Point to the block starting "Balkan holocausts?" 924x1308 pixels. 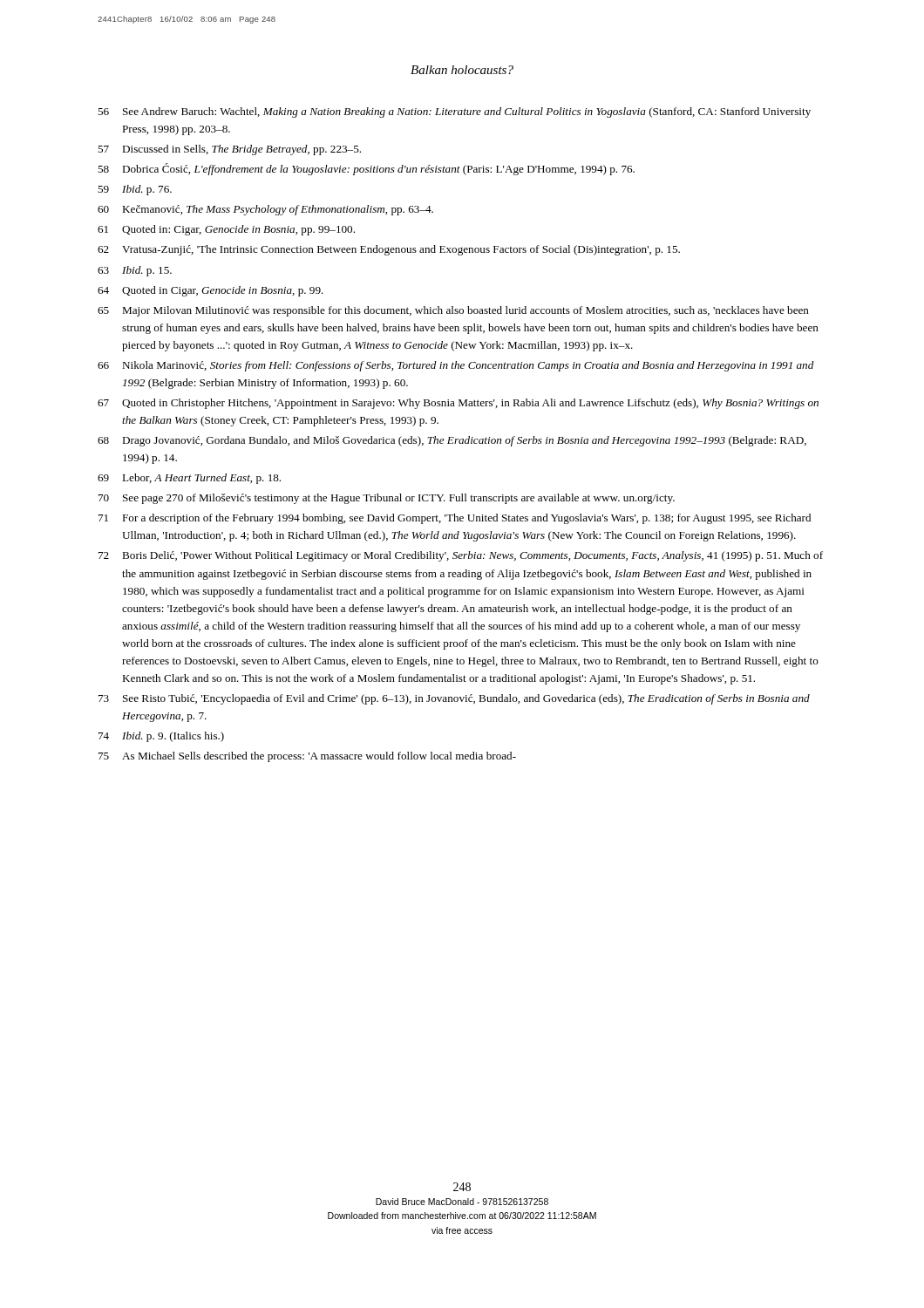pos(462,70)
